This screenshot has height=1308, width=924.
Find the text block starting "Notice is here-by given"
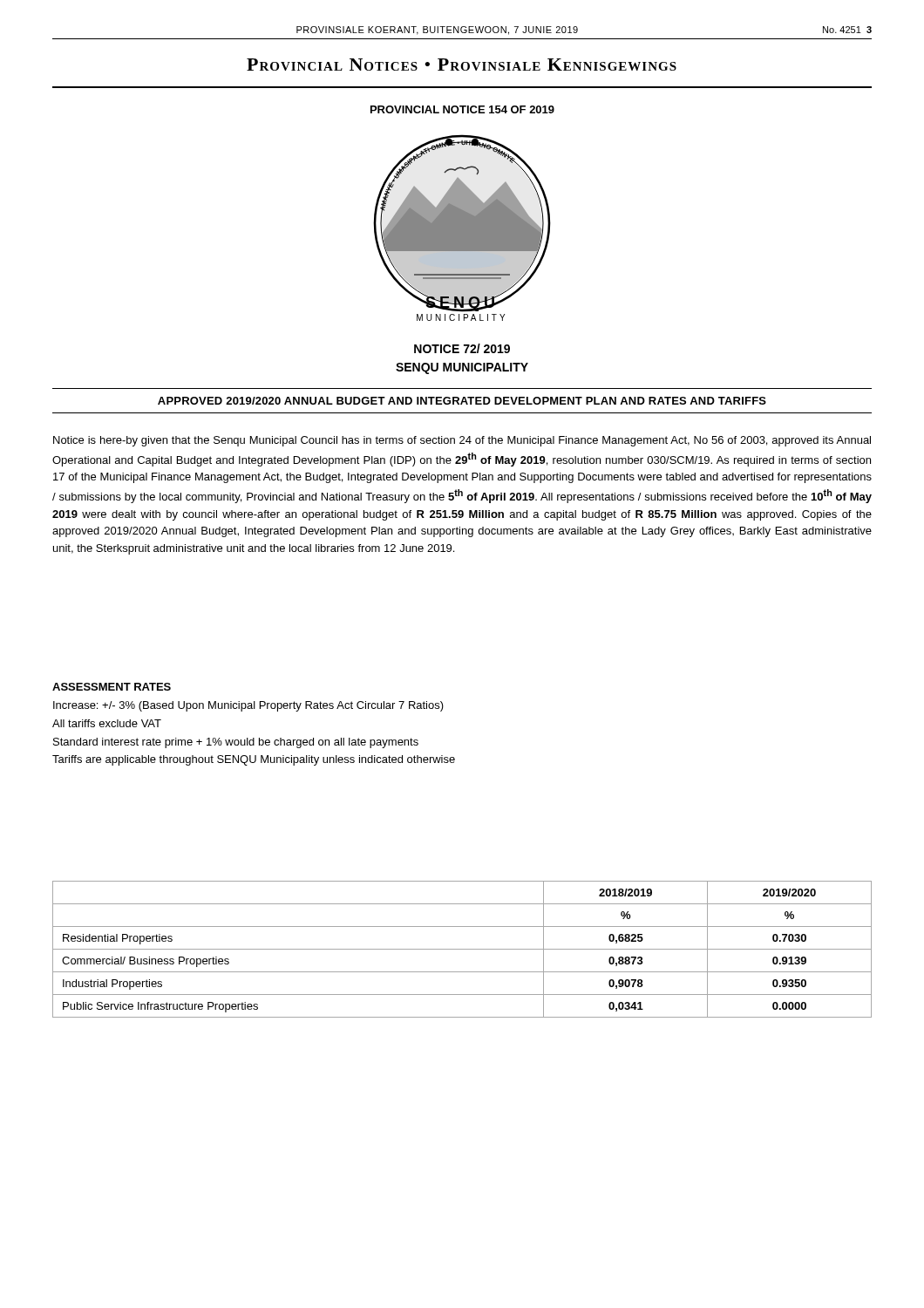[462, 494]
